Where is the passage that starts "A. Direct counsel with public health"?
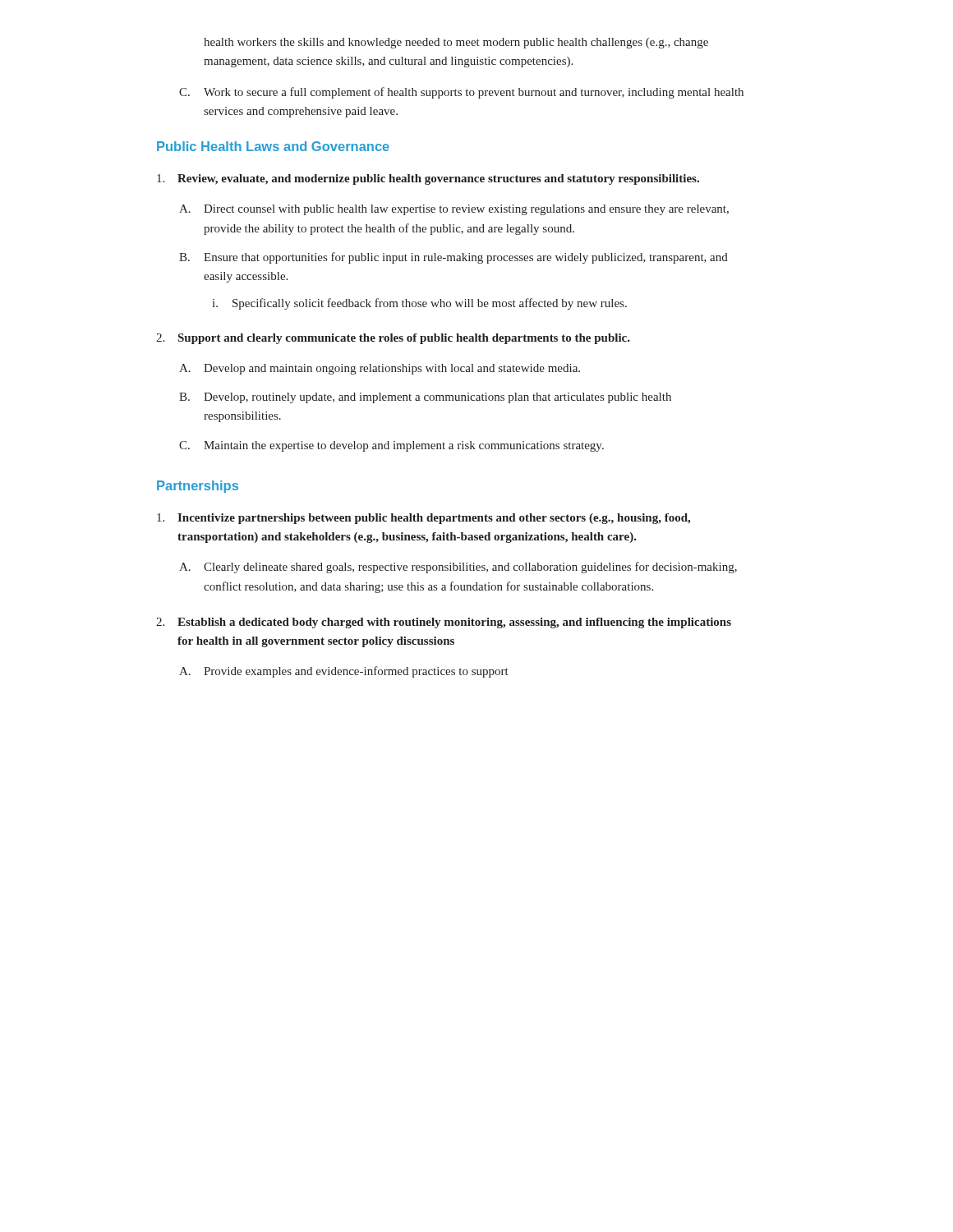Screen dimensions: 1232x953 pyautogui.click(x=463, y=219)
